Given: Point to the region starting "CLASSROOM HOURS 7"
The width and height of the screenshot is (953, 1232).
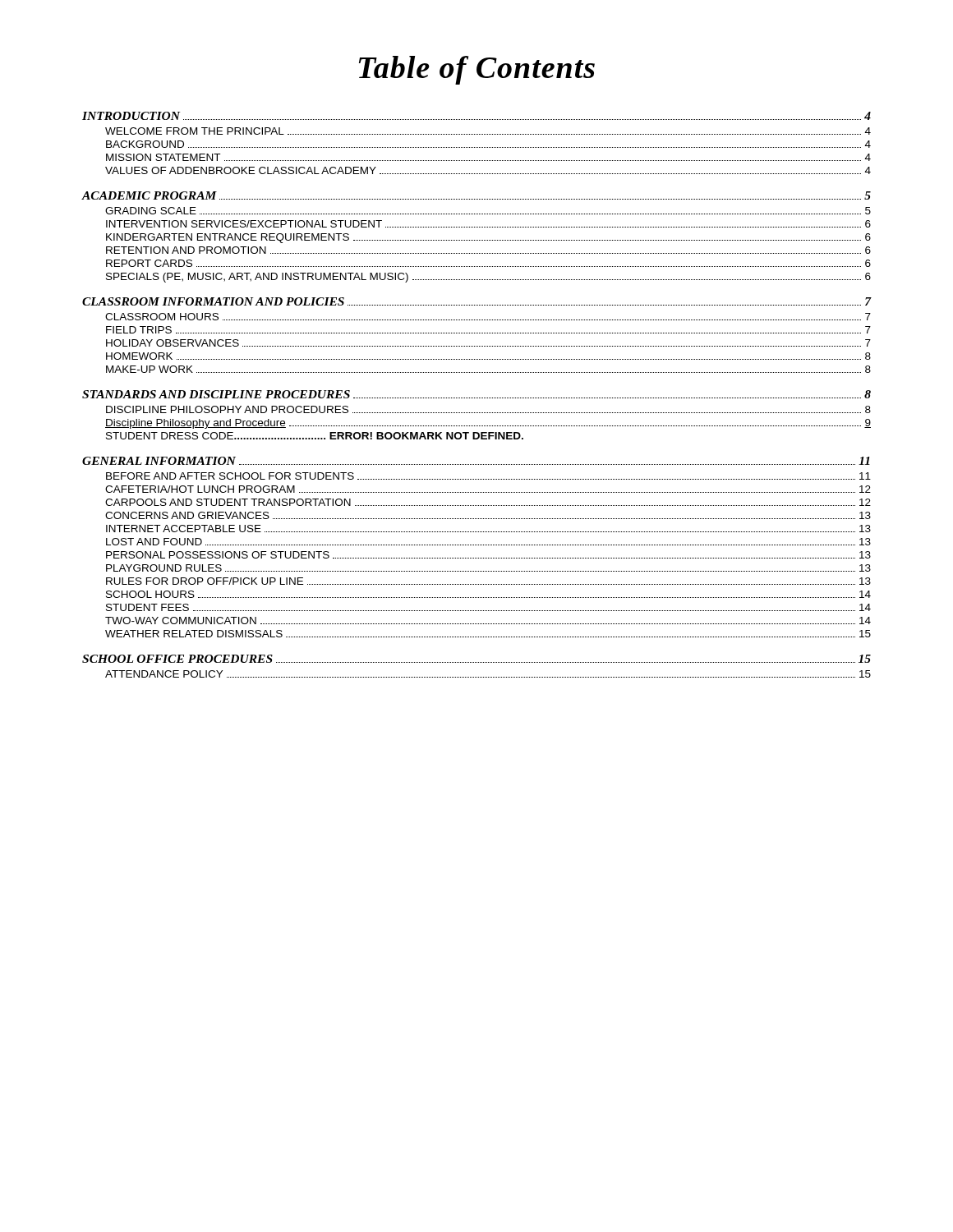Looking at the screenshot, I should 488,317.
